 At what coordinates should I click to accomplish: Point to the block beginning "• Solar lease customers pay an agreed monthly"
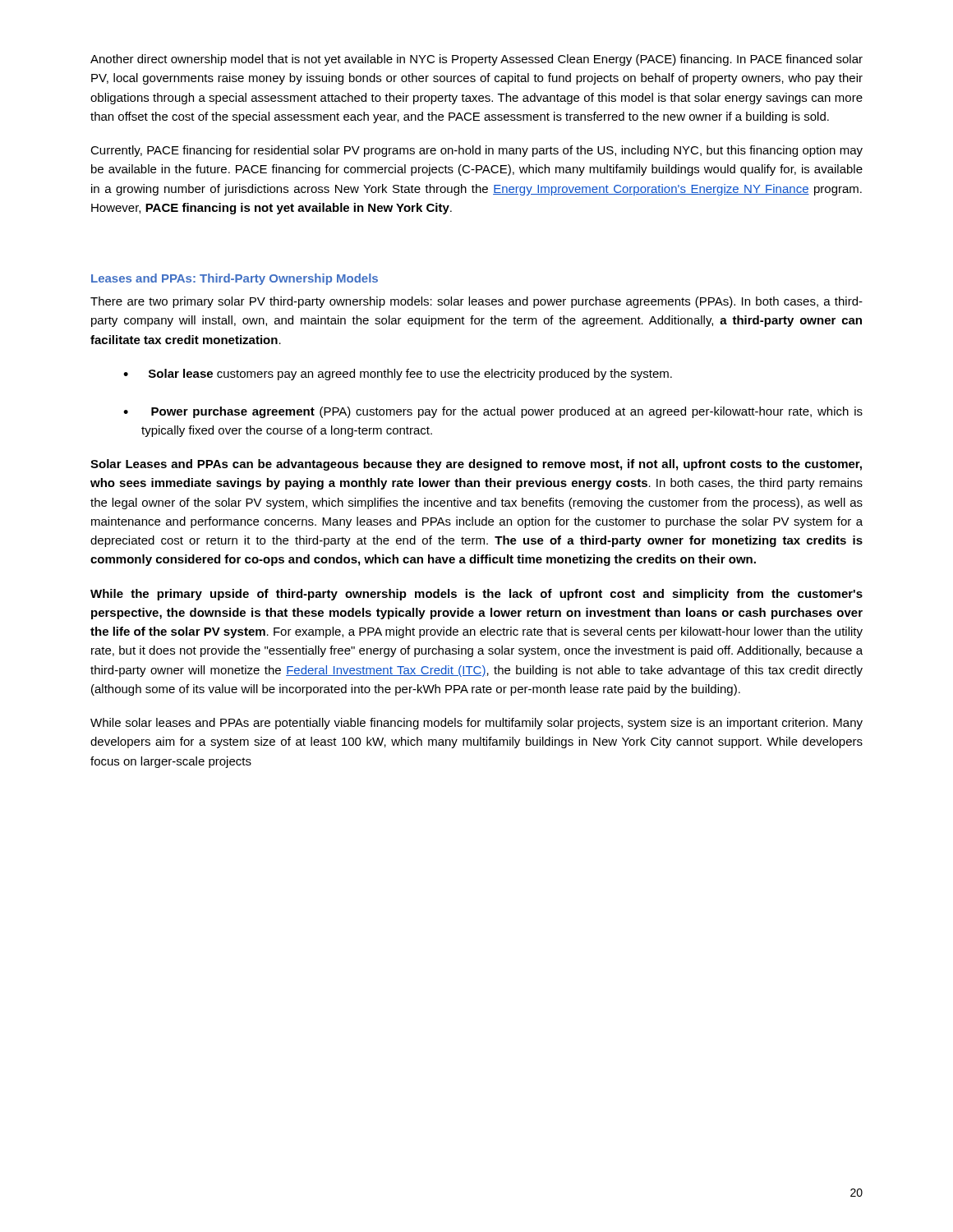pyautogui.click(x=398, y=375)
